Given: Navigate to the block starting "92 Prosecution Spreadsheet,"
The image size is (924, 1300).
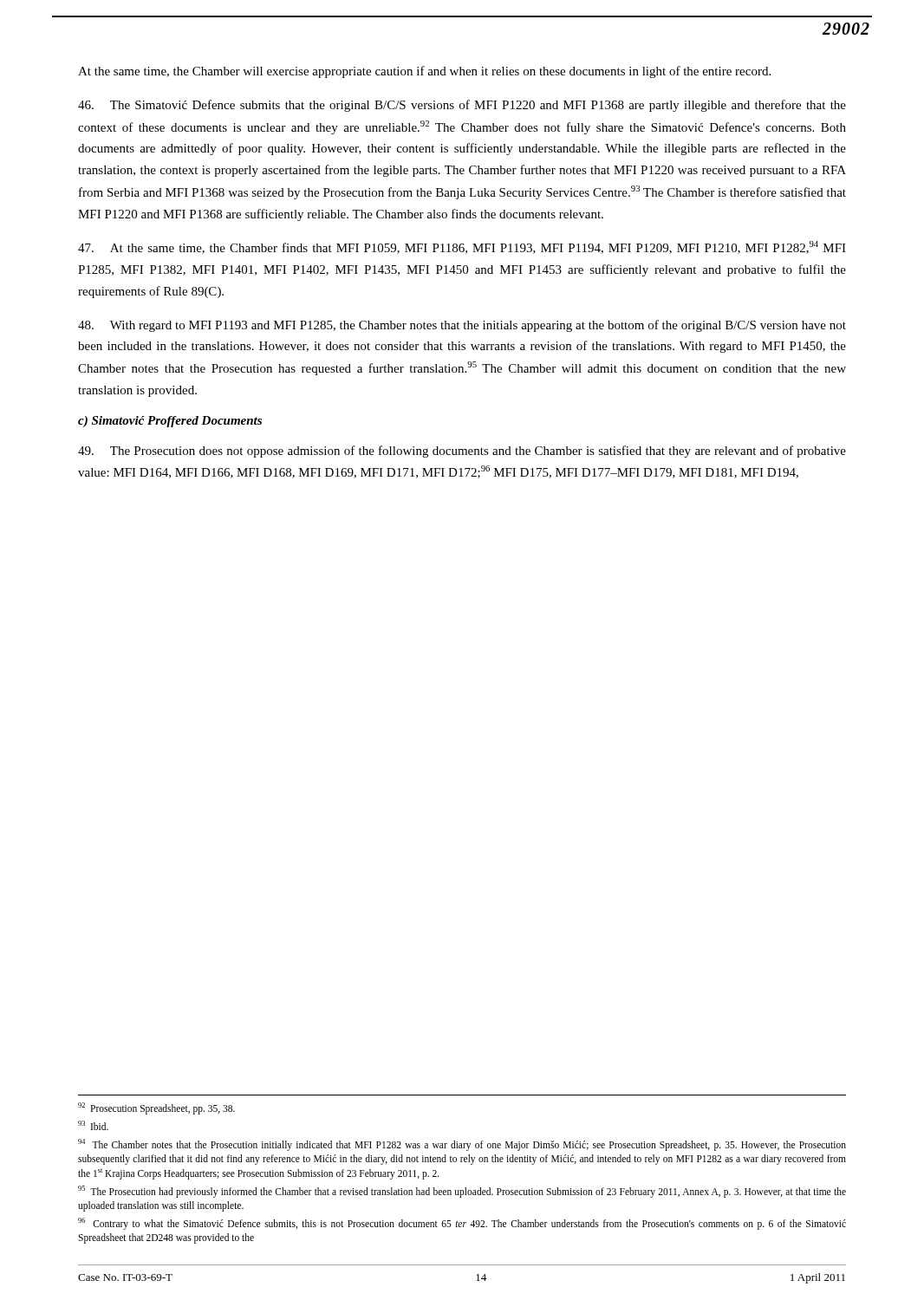Looking at the screenshot, I should tap(157, 1108).
